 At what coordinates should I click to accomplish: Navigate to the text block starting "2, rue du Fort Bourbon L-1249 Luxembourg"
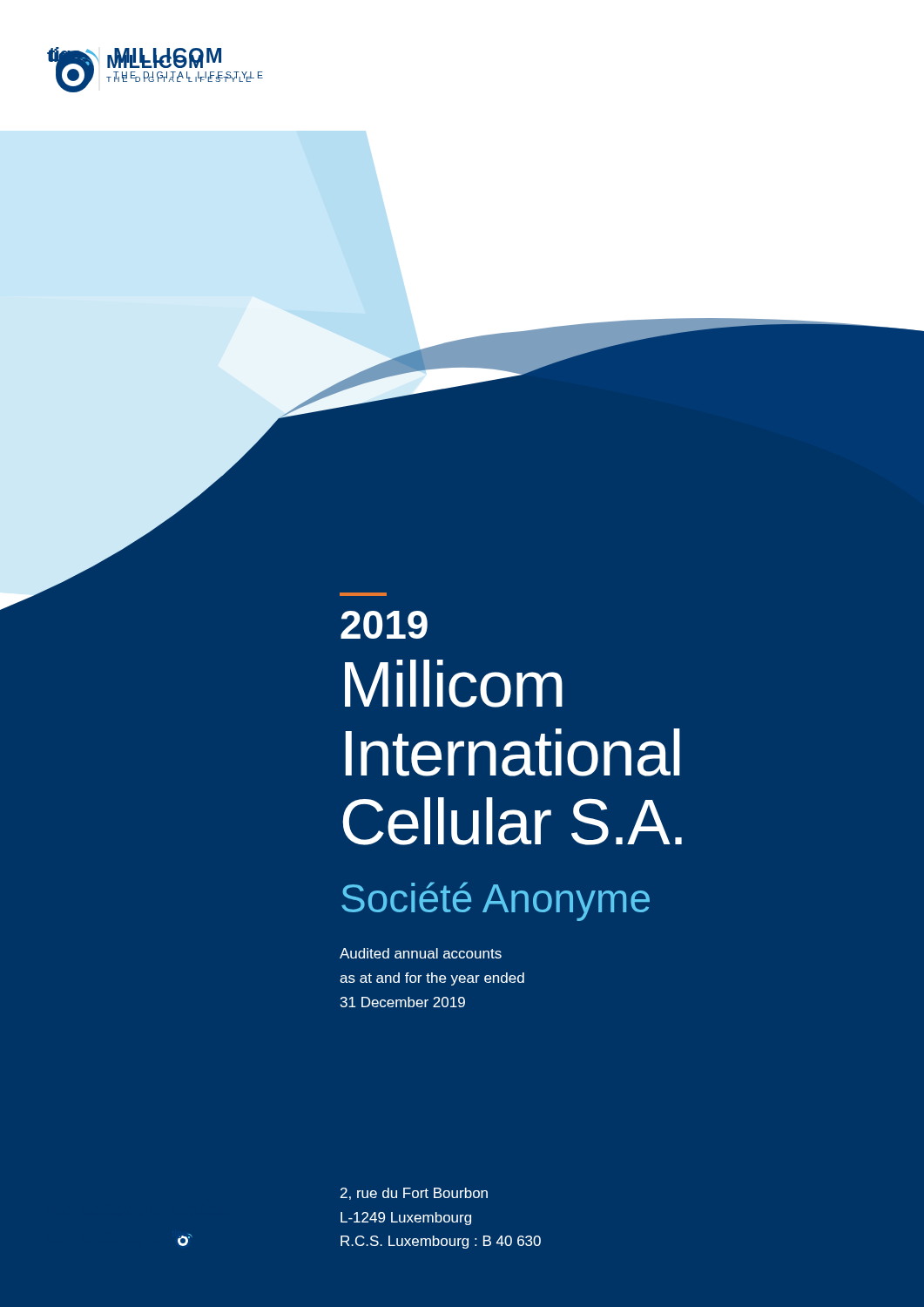tap(440, 1217)
